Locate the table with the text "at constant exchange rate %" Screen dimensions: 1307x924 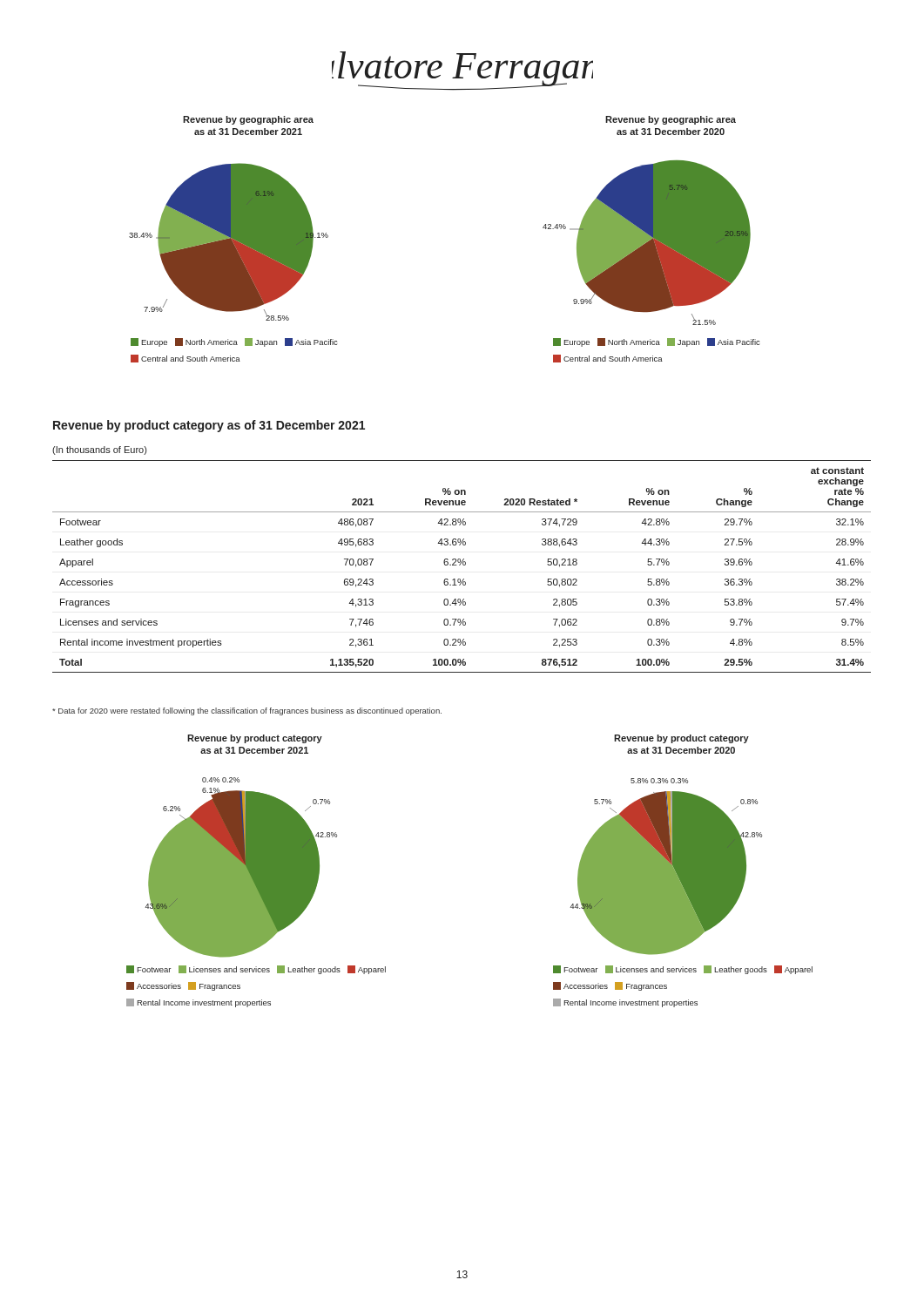point(462,559)
